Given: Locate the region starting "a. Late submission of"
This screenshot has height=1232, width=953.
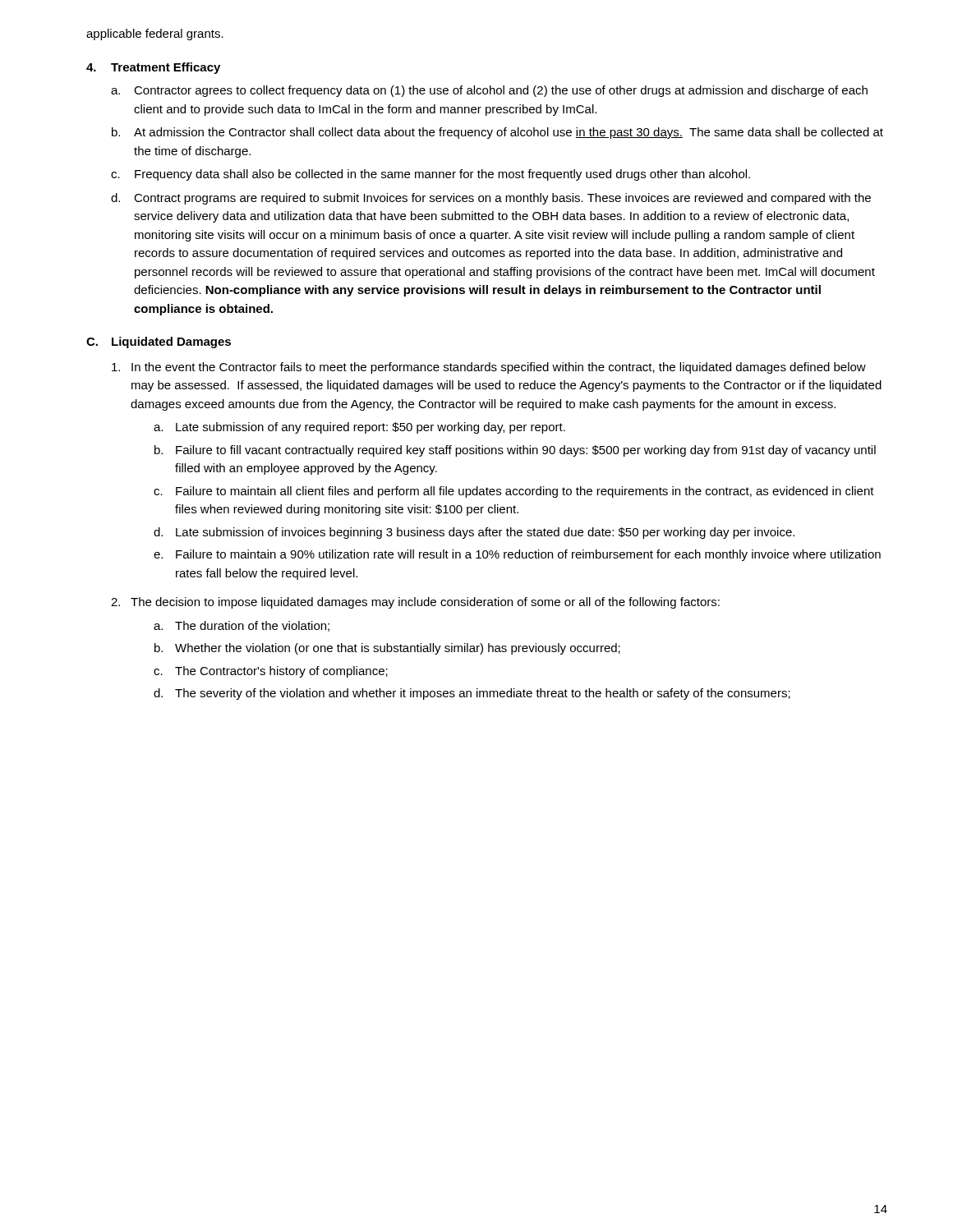Looking at the screenshot, I should pos(520,427).
